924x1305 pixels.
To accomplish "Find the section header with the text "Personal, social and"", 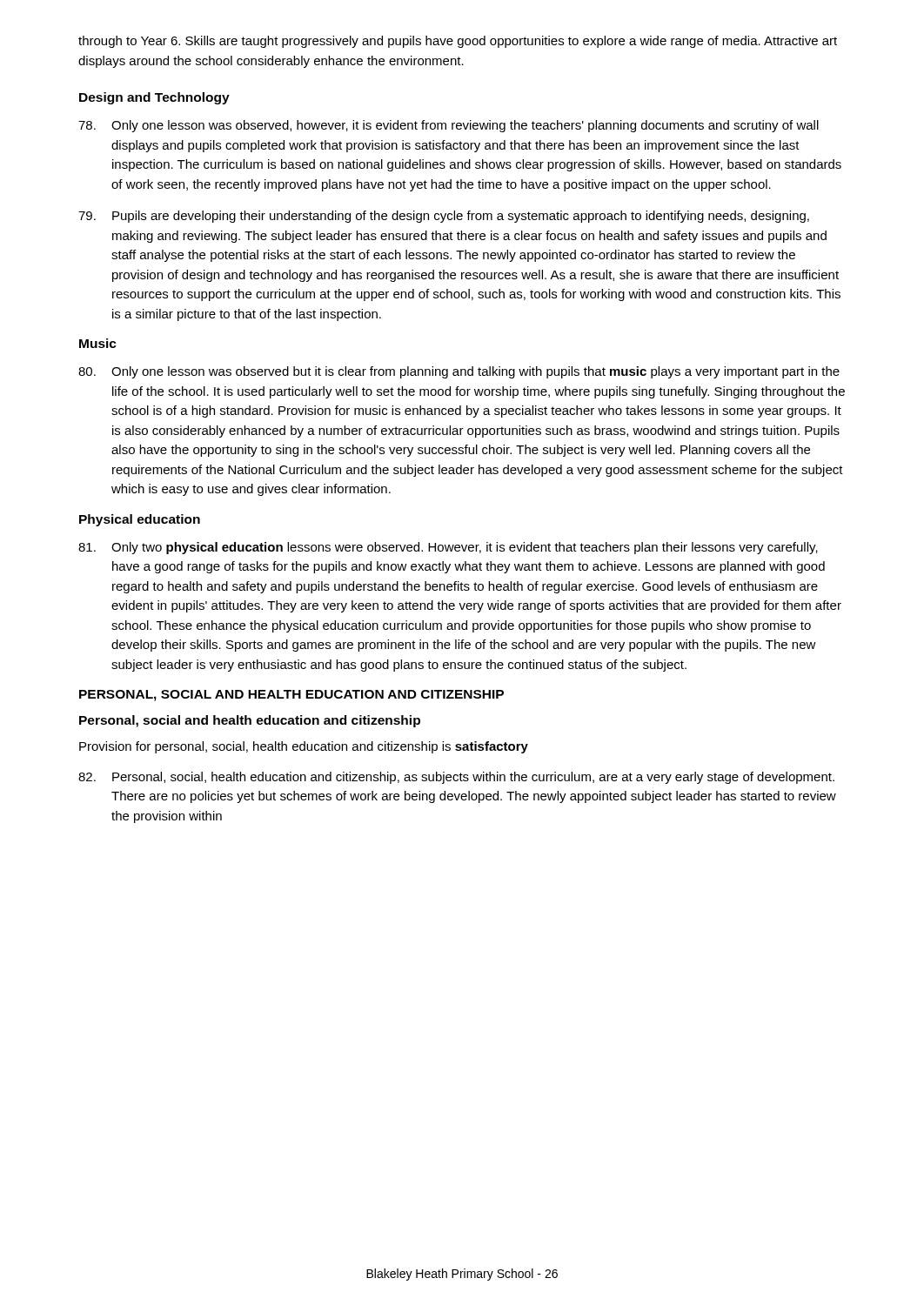I will 250,720.
